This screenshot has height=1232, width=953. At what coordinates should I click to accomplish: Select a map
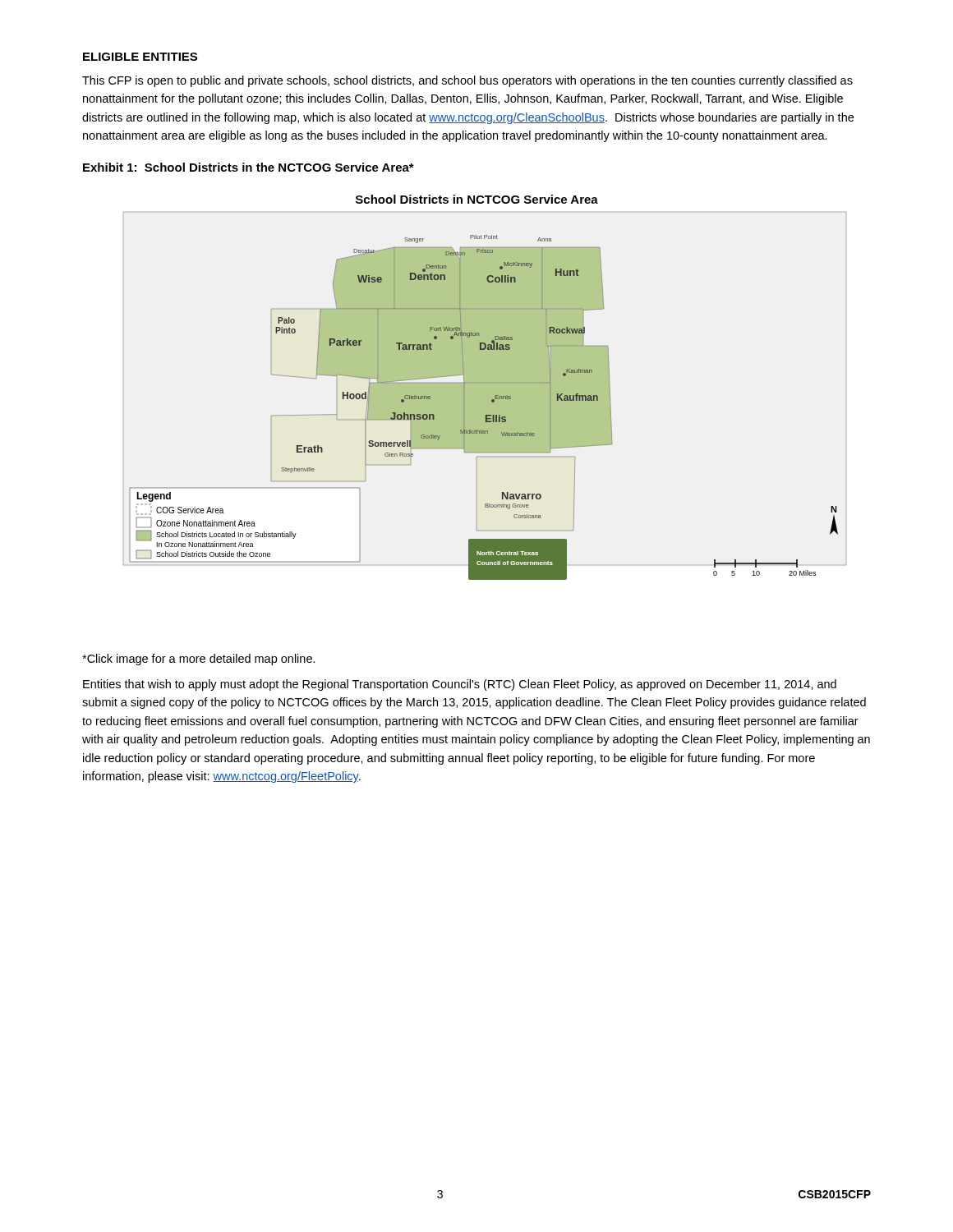[x=476, y=415]
